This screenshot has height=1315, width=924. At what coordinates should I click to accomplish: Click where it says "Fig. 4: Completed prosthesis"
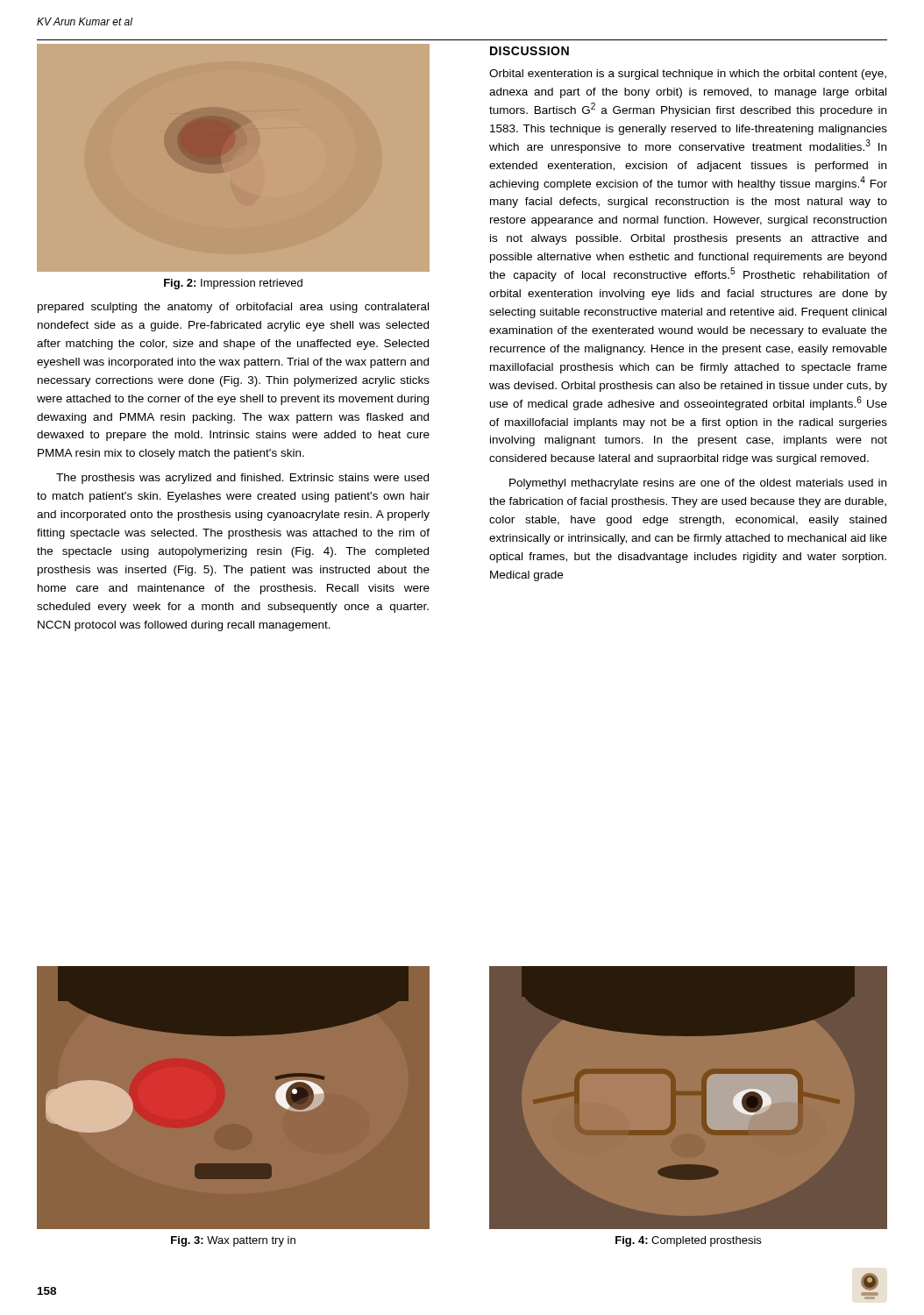coord(688,1240)
